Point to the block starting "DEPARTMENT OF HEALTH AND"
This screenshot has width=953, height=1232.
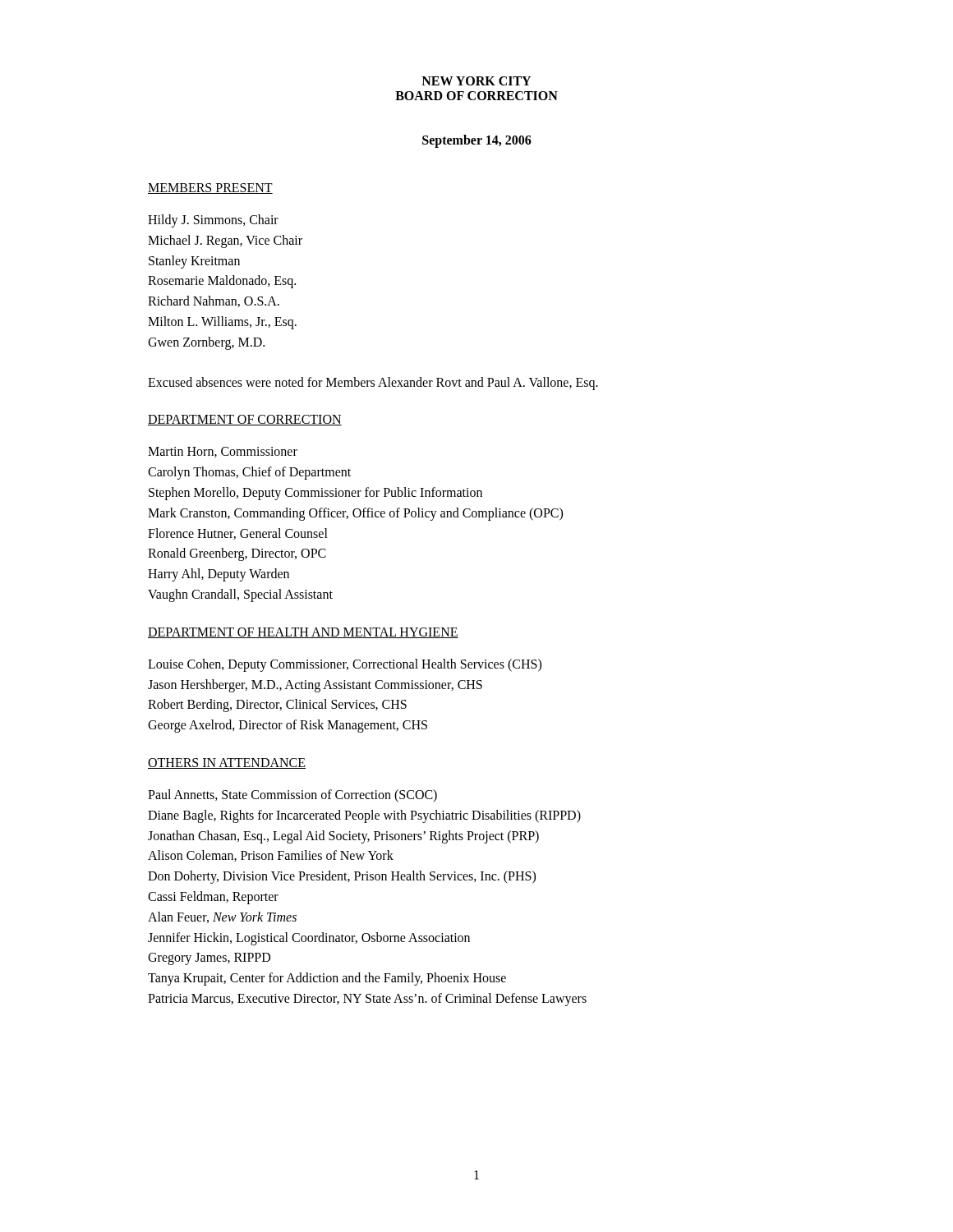coord(303,632)
